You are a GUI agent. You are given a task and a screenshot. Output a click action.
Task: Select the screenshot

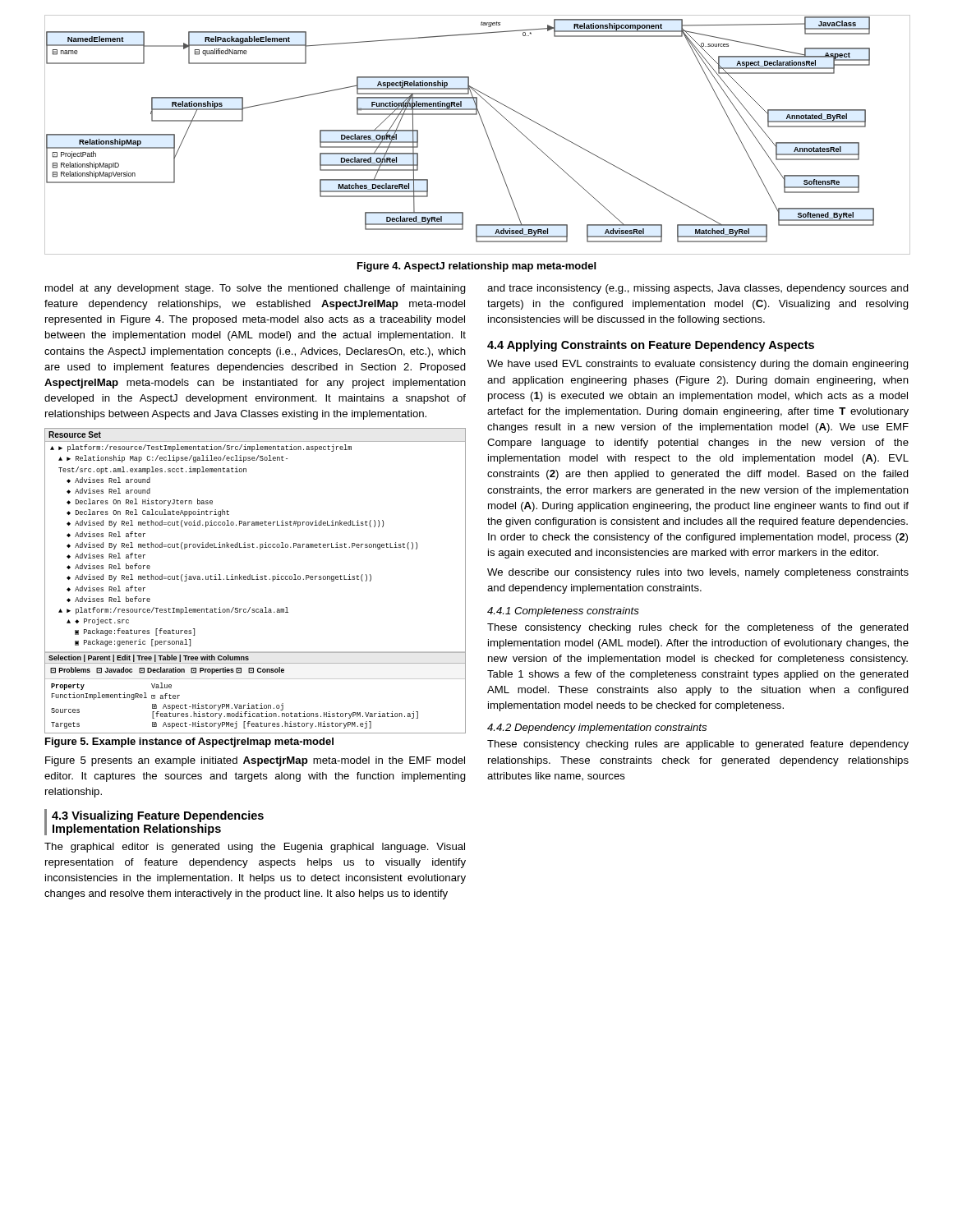pos(255,581)
